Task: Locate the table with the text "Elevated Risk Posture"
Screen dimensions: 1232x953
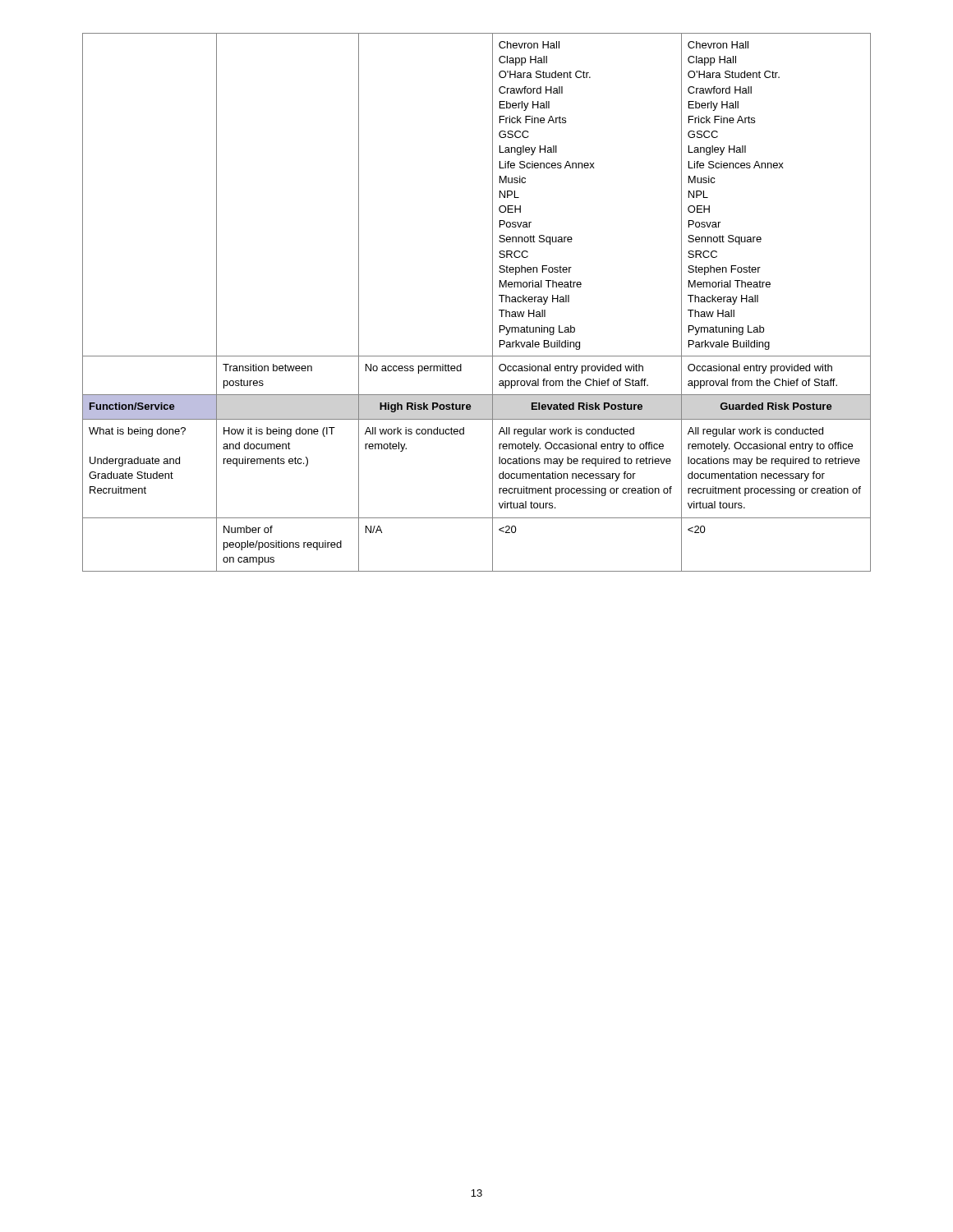Action: [x=476, y=302]
